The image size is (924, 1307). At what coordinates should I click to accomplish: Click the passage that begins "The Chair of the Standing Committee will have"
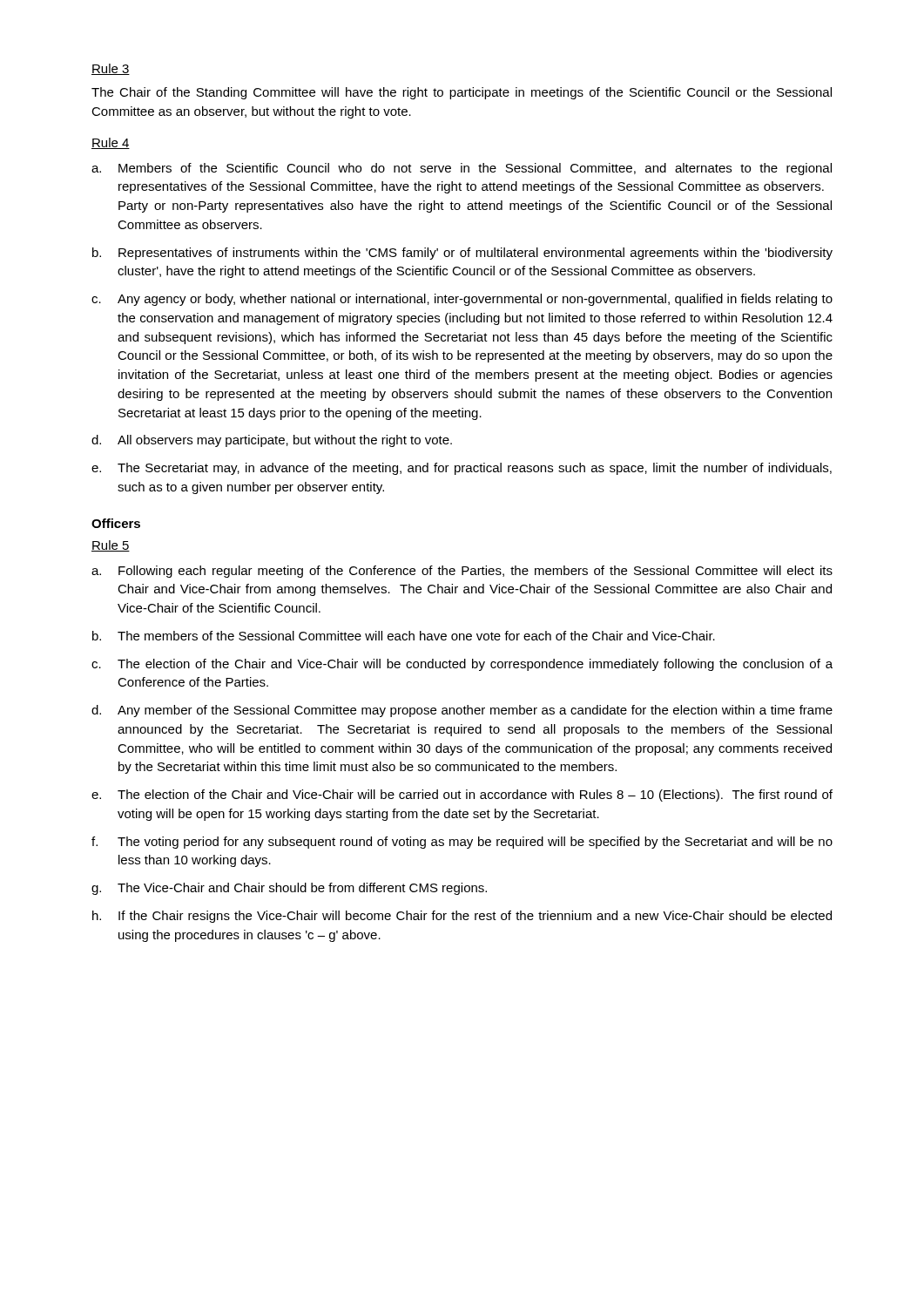click(462, 101)
